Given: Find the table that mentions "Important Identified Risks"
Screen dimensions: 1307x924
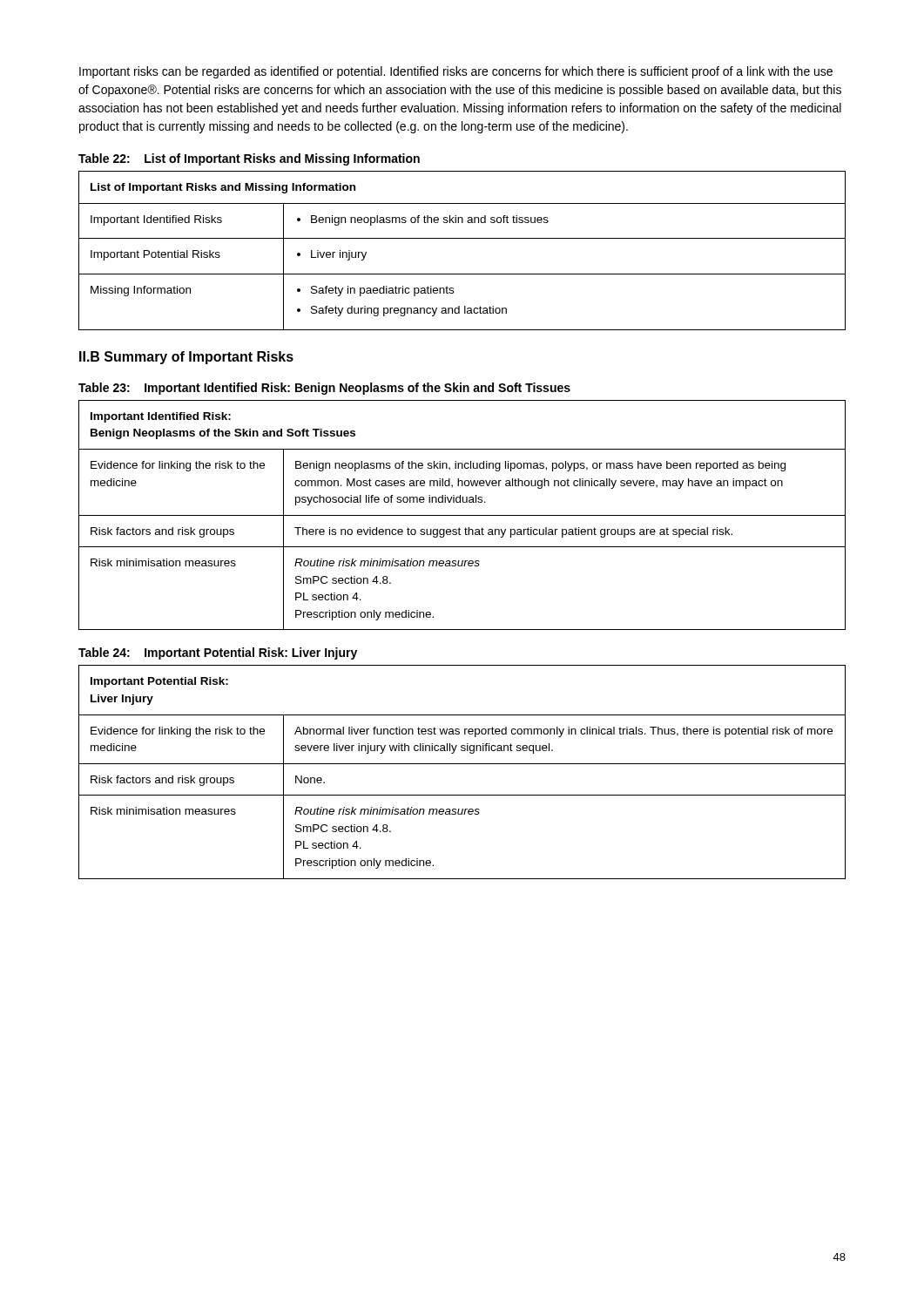Looking at the screenshot, I should pyautogui.click(x=462, y=250).
